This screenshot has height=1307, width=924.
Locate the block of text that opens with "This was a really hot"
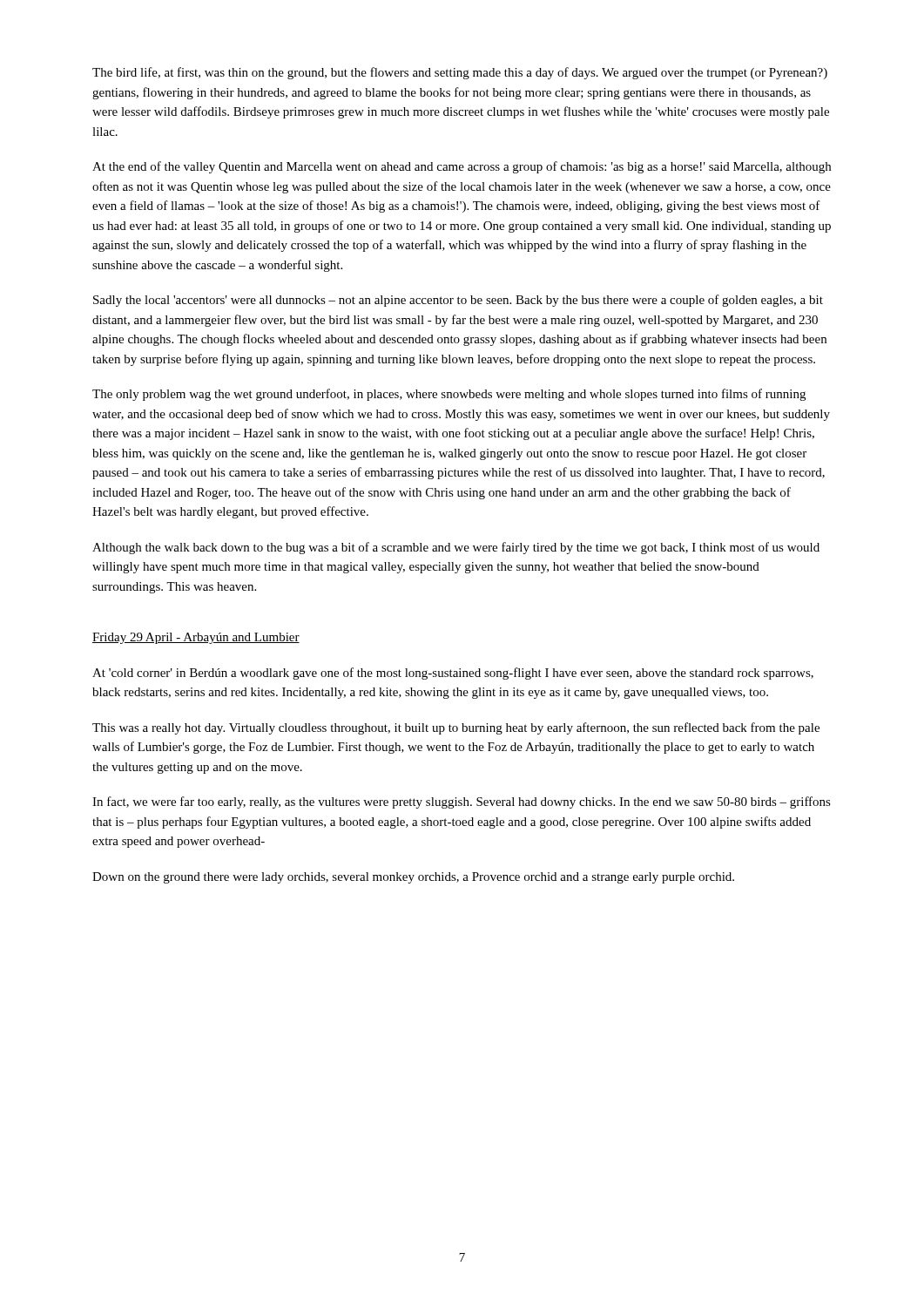[456, 747]
